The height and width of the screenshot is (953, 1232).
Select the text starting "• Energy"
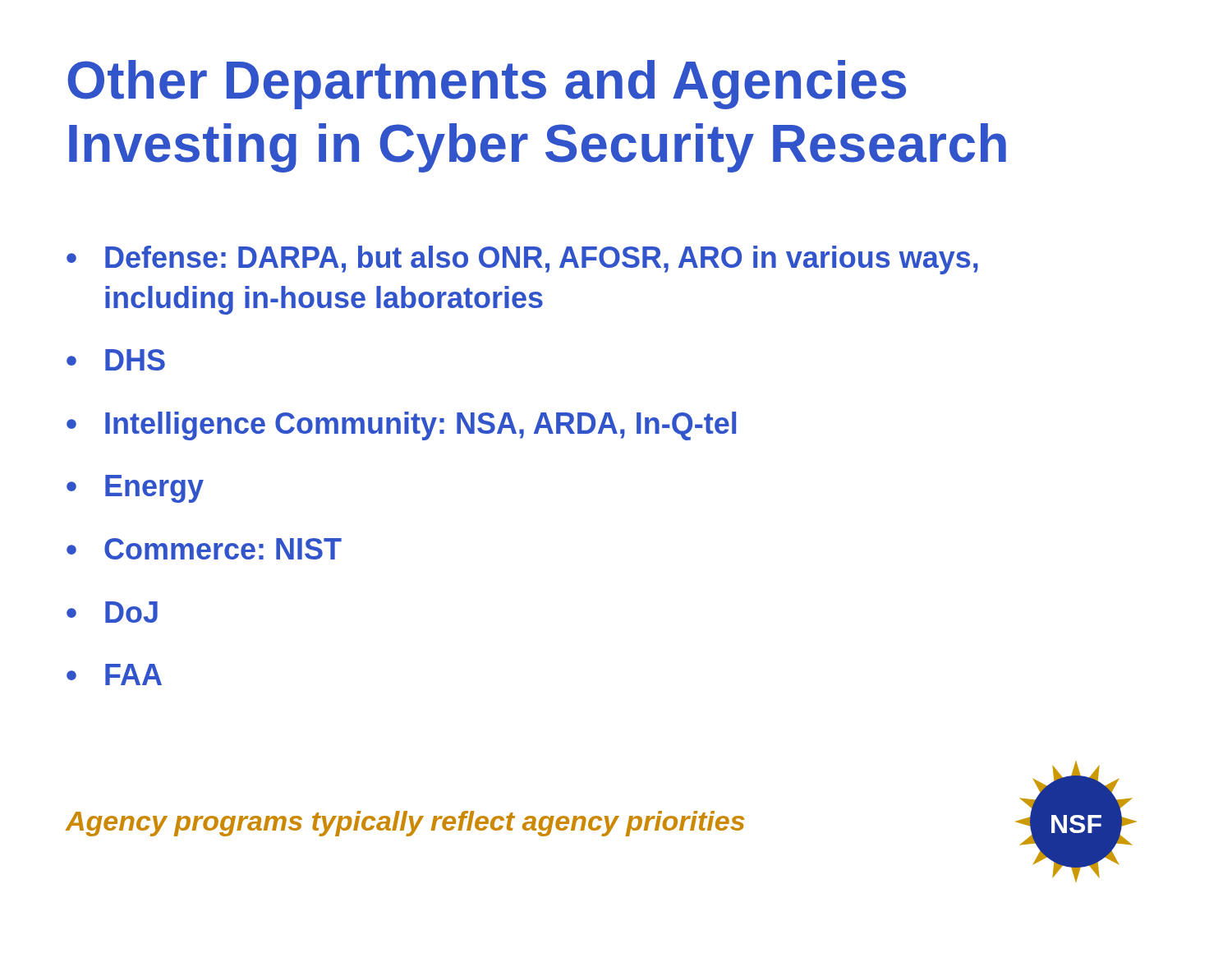(x=135, y=489)
